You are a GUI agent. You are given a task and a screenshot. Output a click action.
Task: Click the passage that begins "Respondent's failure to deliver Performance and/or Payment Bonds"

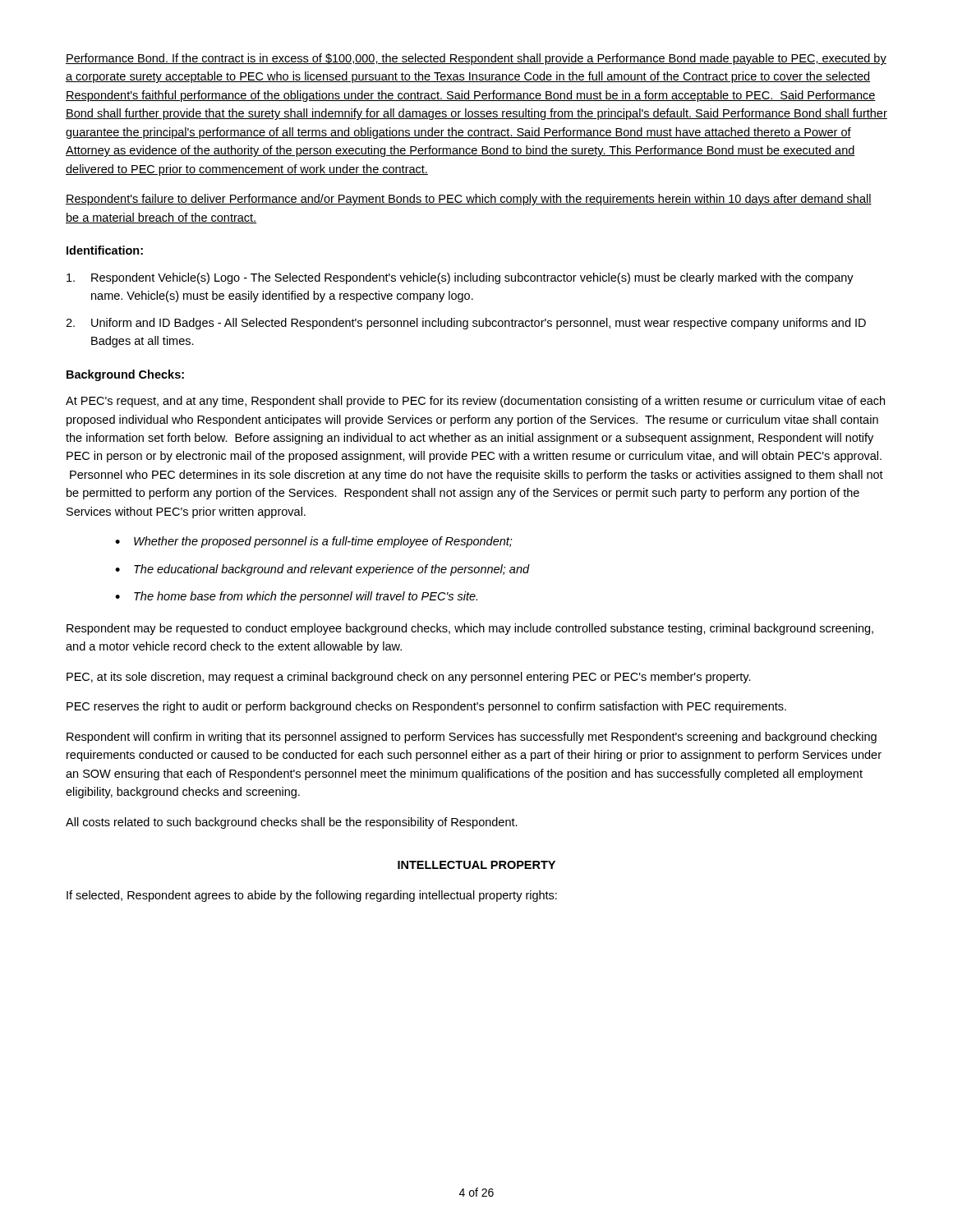coord(468,208)
